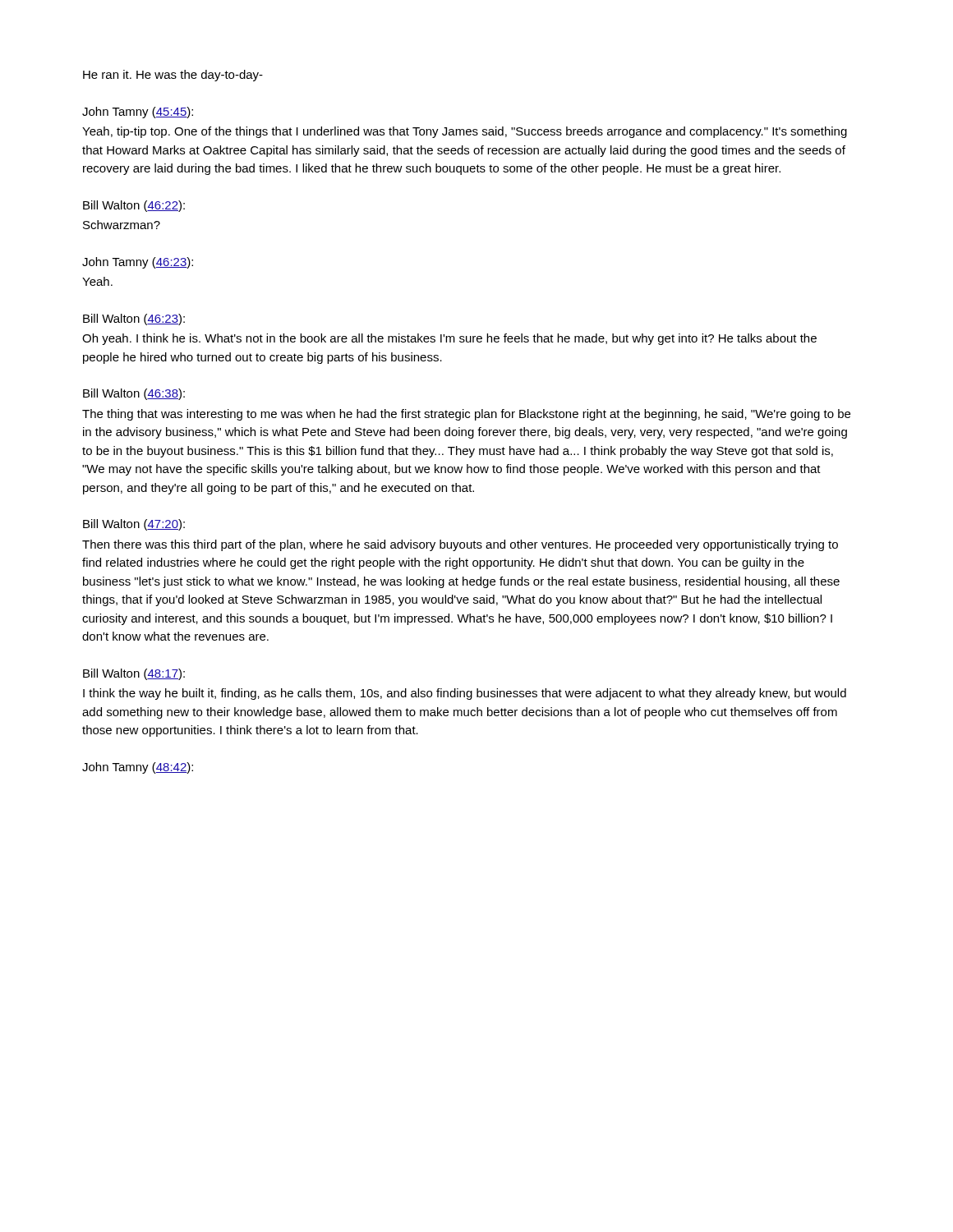This screenshot has height=1232, width=953.
Task: Find the block on this page that starts "Then there was this"
Action: (468, 590)
